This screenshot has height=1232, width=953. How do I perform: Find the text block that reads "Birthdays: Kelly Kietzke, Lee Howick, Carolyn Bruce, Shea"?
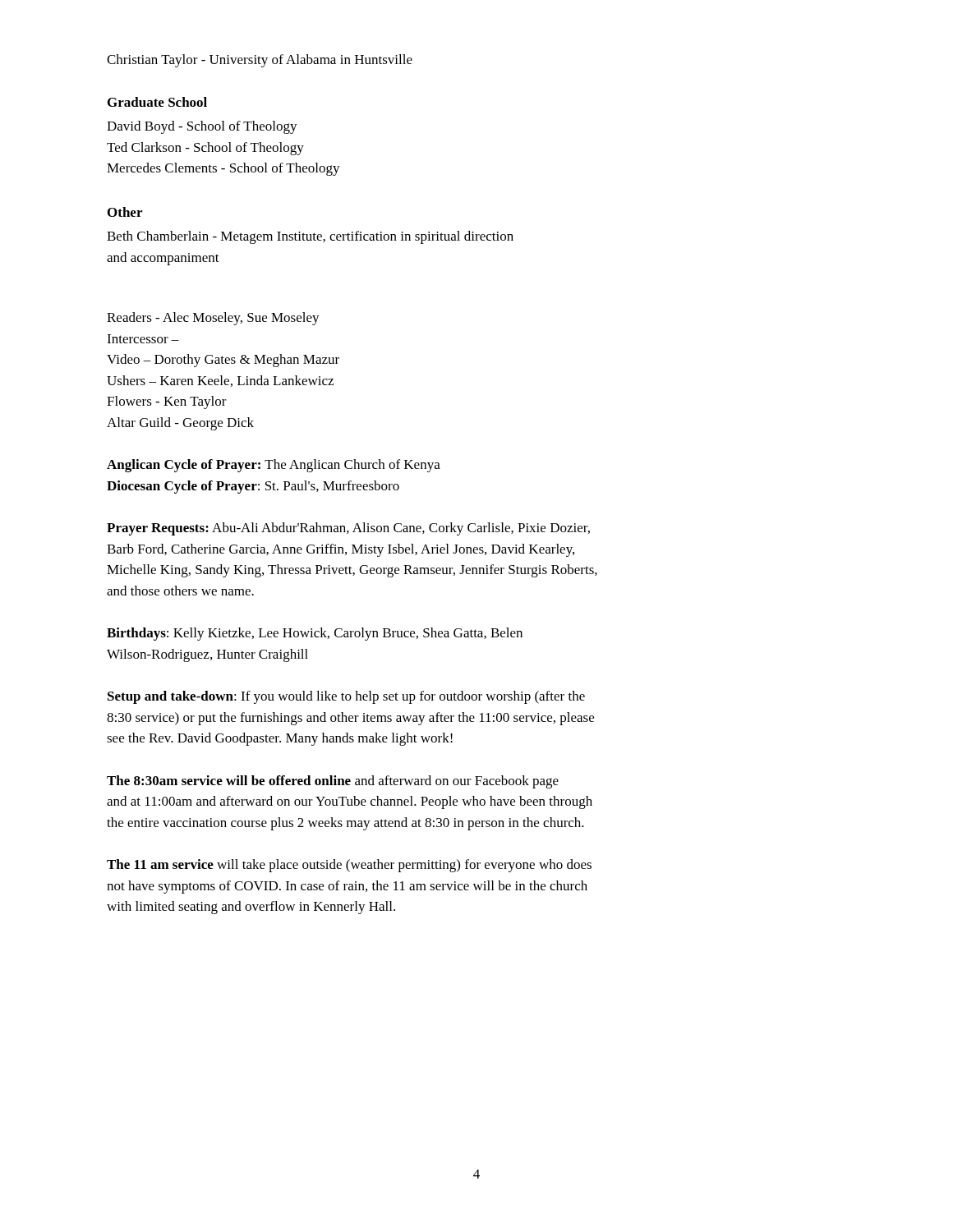click(476, 643)
